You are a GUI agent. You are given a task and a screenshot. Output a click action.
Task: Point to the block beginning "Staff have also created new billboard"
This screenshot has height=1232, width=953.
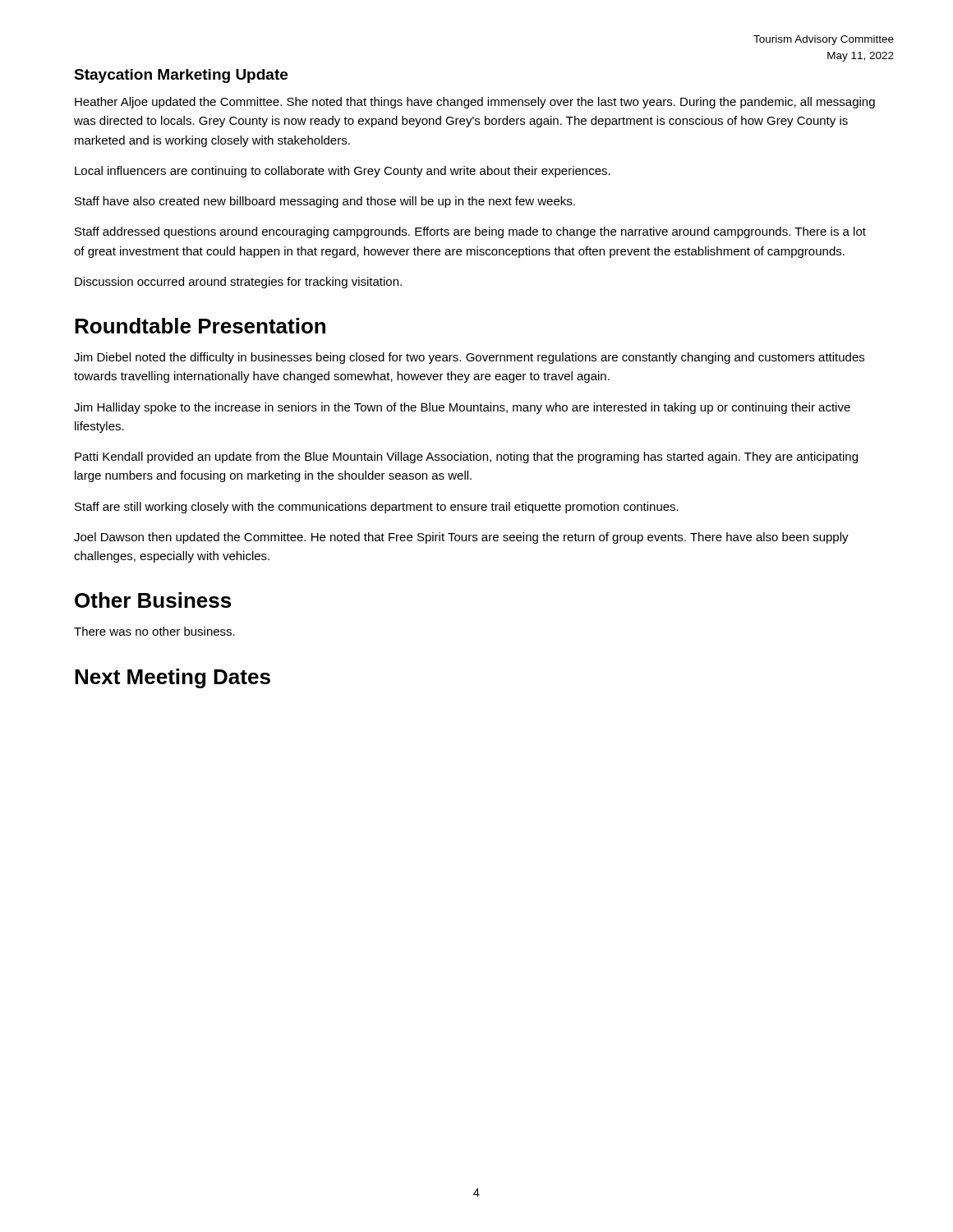pyautogui.click(x=325, y=201)
